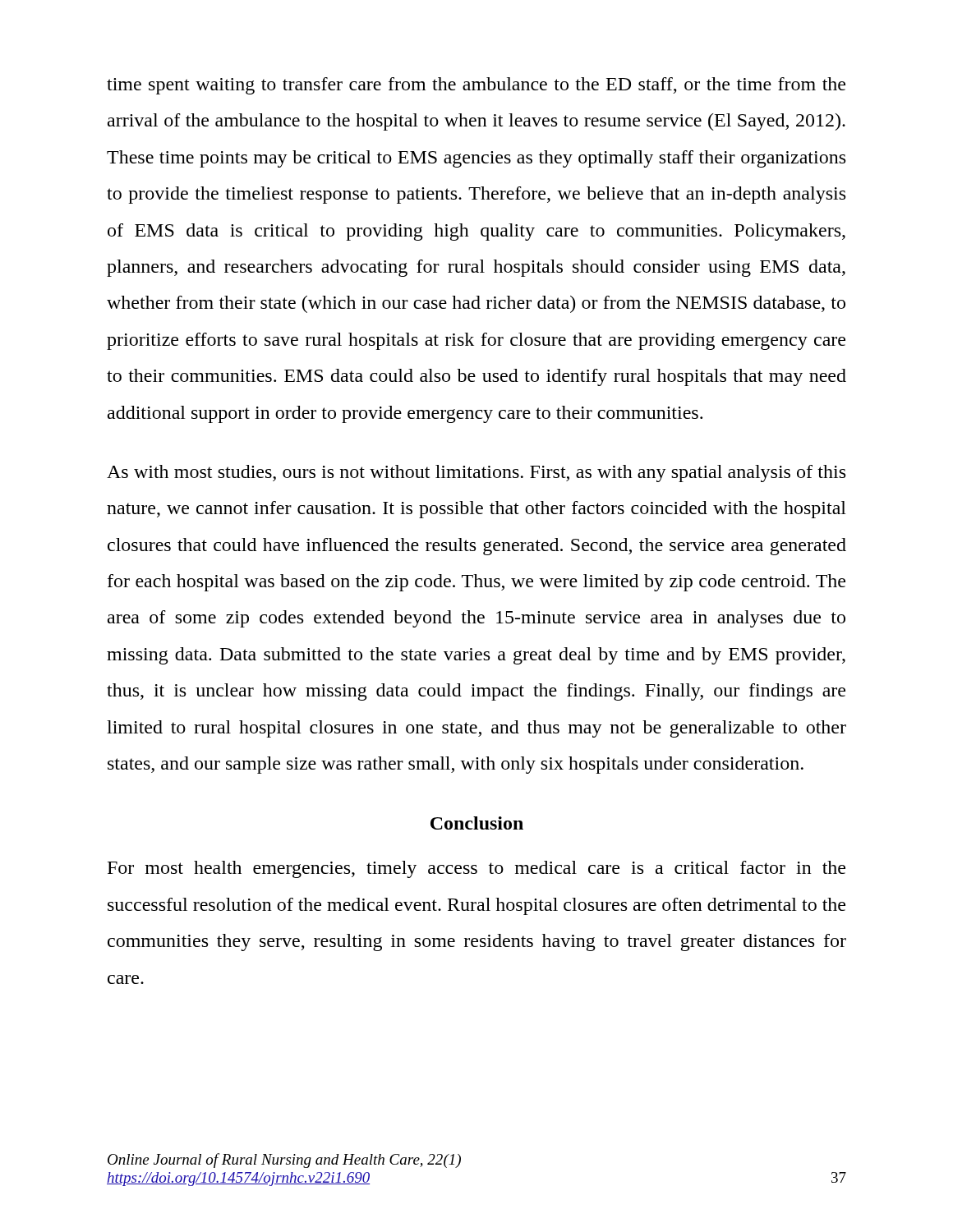Viewport: 953px width, 1232px height.
Task: Locate the section header
Action: tap(476, 823)
